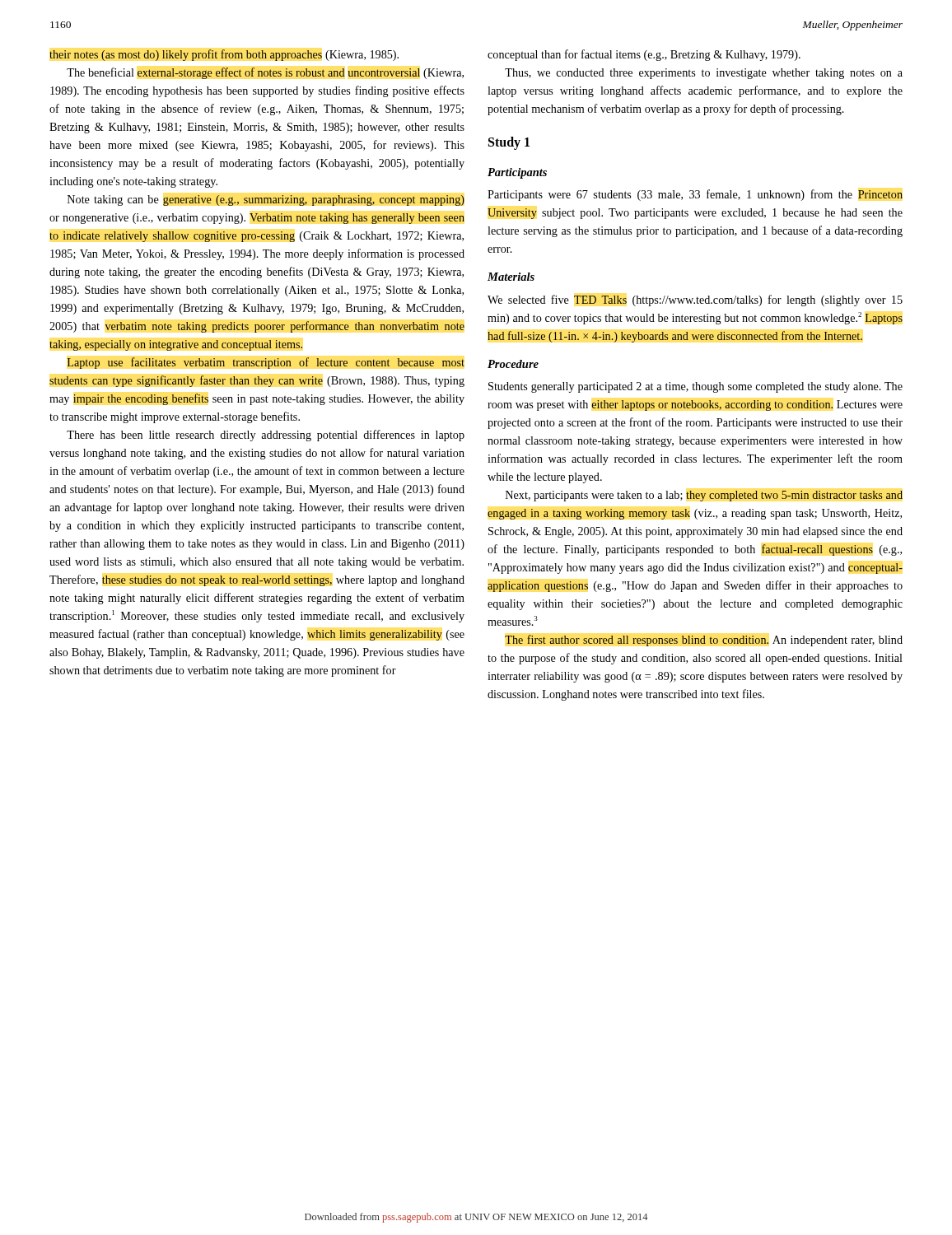Select the region starting "Students generally participated 2"
Image resolution: width=952 pixels, height=1235 pixels.
pyautogui.click(x=695, y=432)
